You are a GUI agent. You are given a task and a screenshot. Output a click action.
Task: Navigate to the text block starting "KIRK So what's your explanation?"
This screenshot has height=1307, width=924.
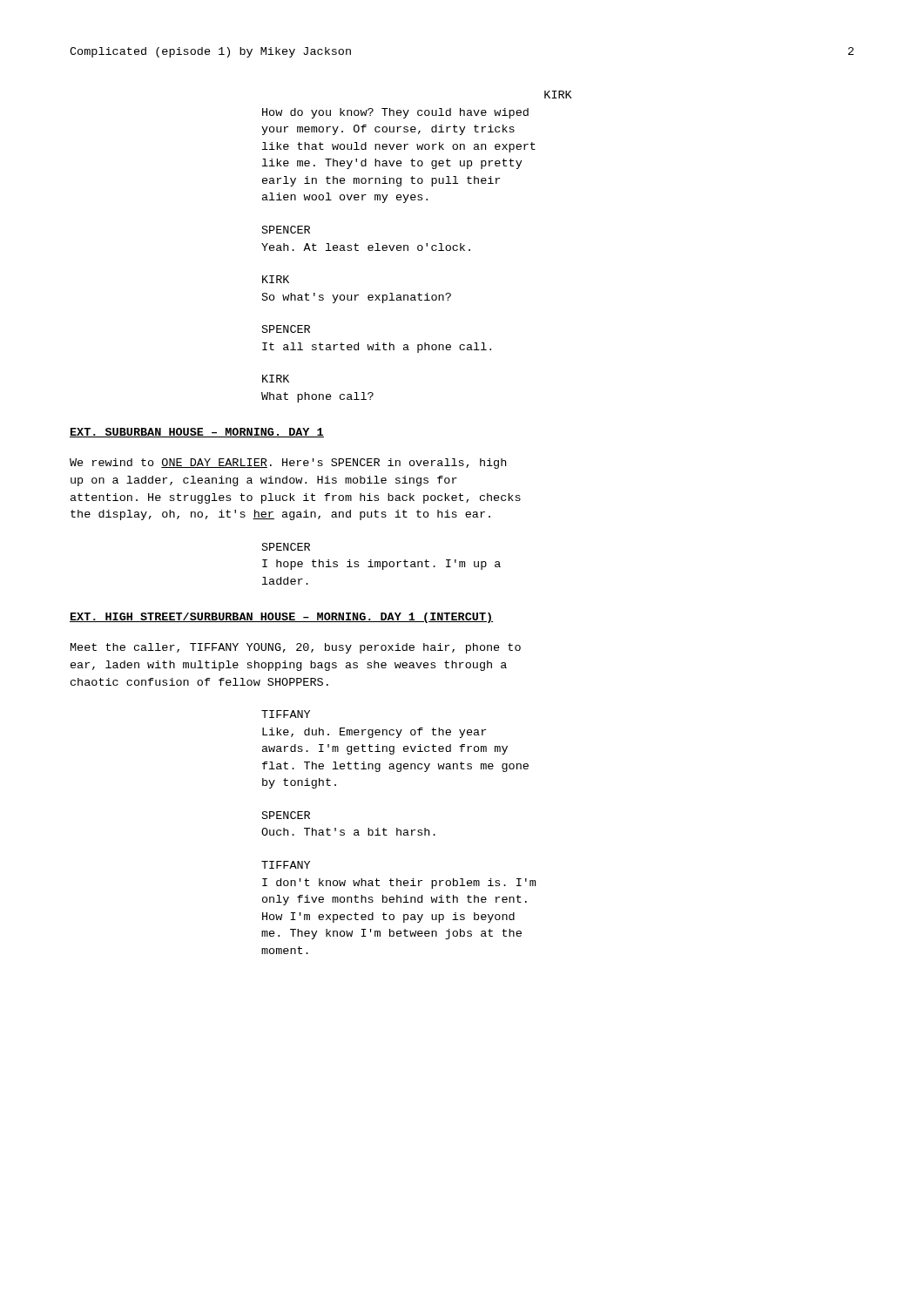tap(276, 279)
